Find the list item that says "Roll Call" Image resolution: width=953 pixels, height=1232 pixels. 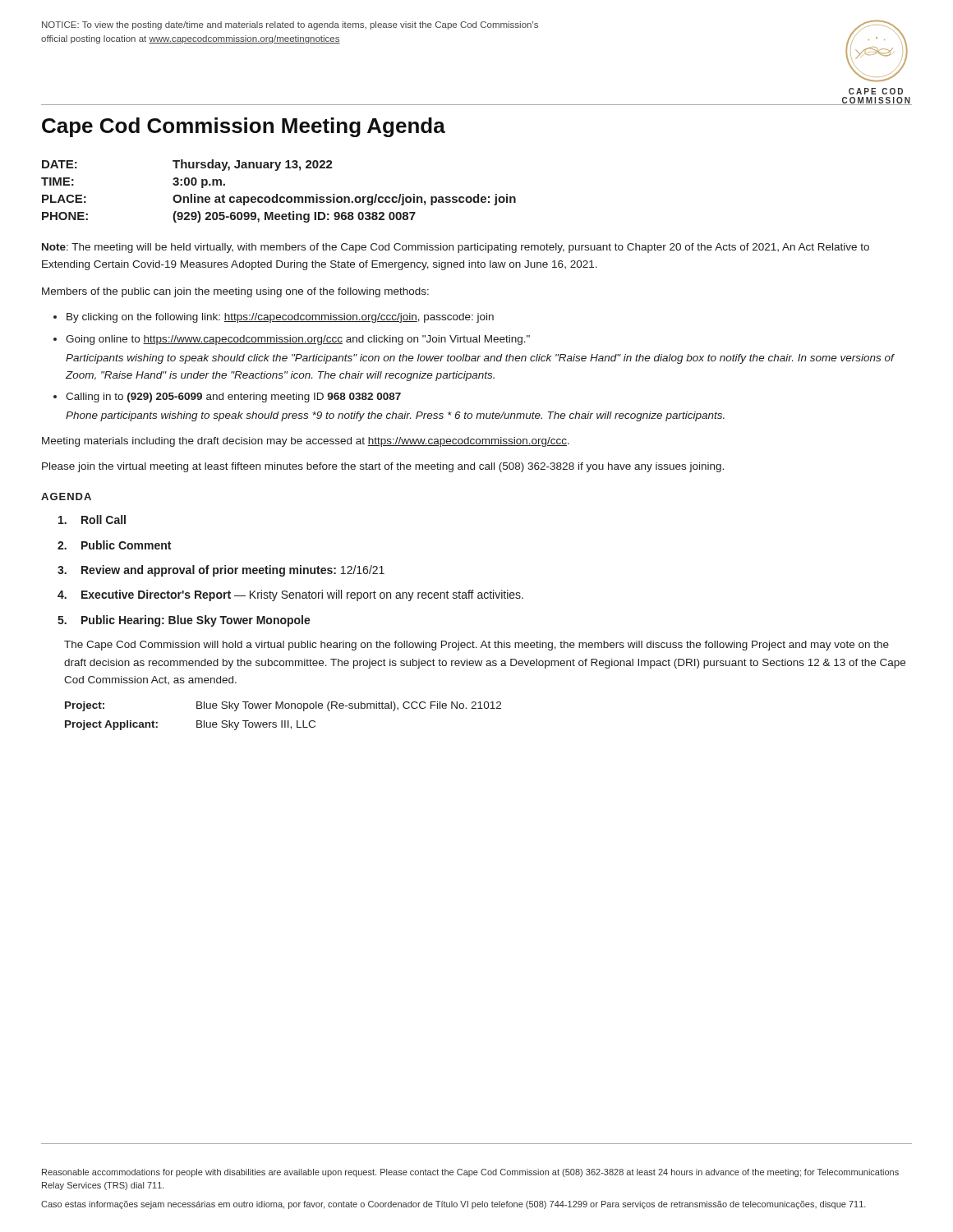(104, 520)
